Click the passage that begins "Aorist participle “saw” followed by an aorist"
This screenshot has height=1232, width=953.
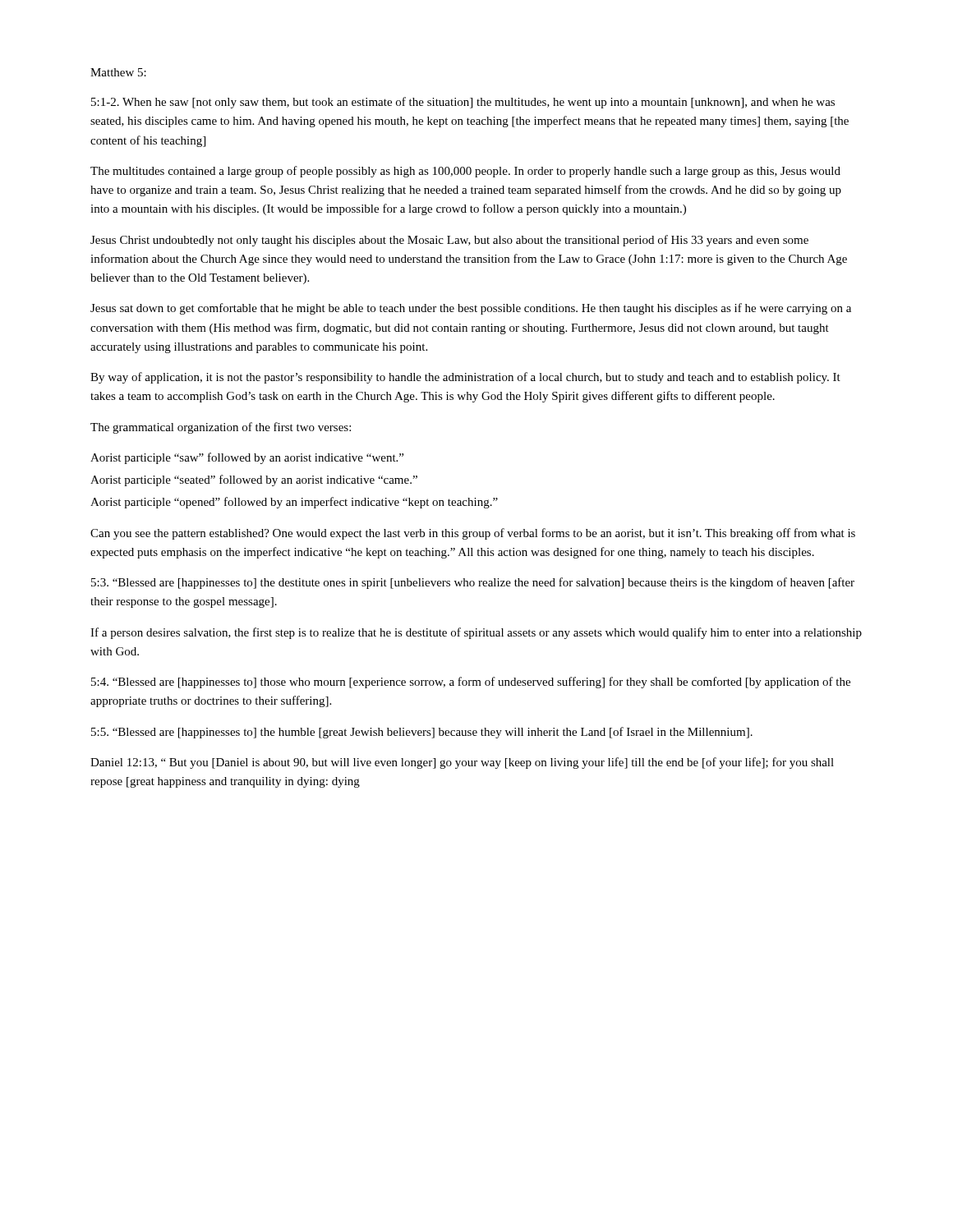pyautogui.click(x=247, y=457)
